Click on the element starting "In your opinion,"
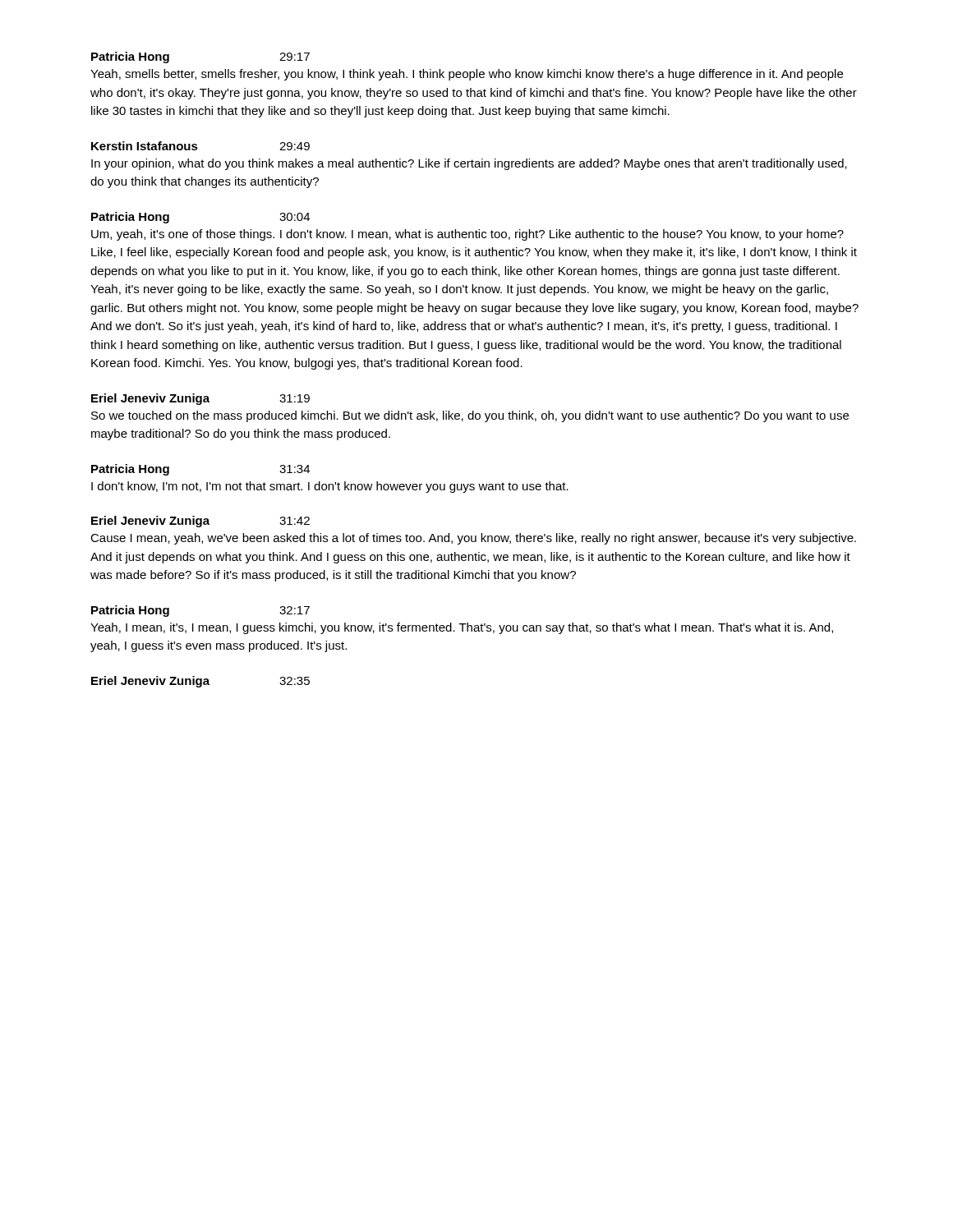The image size is (953, 1232). pos(469,172)
